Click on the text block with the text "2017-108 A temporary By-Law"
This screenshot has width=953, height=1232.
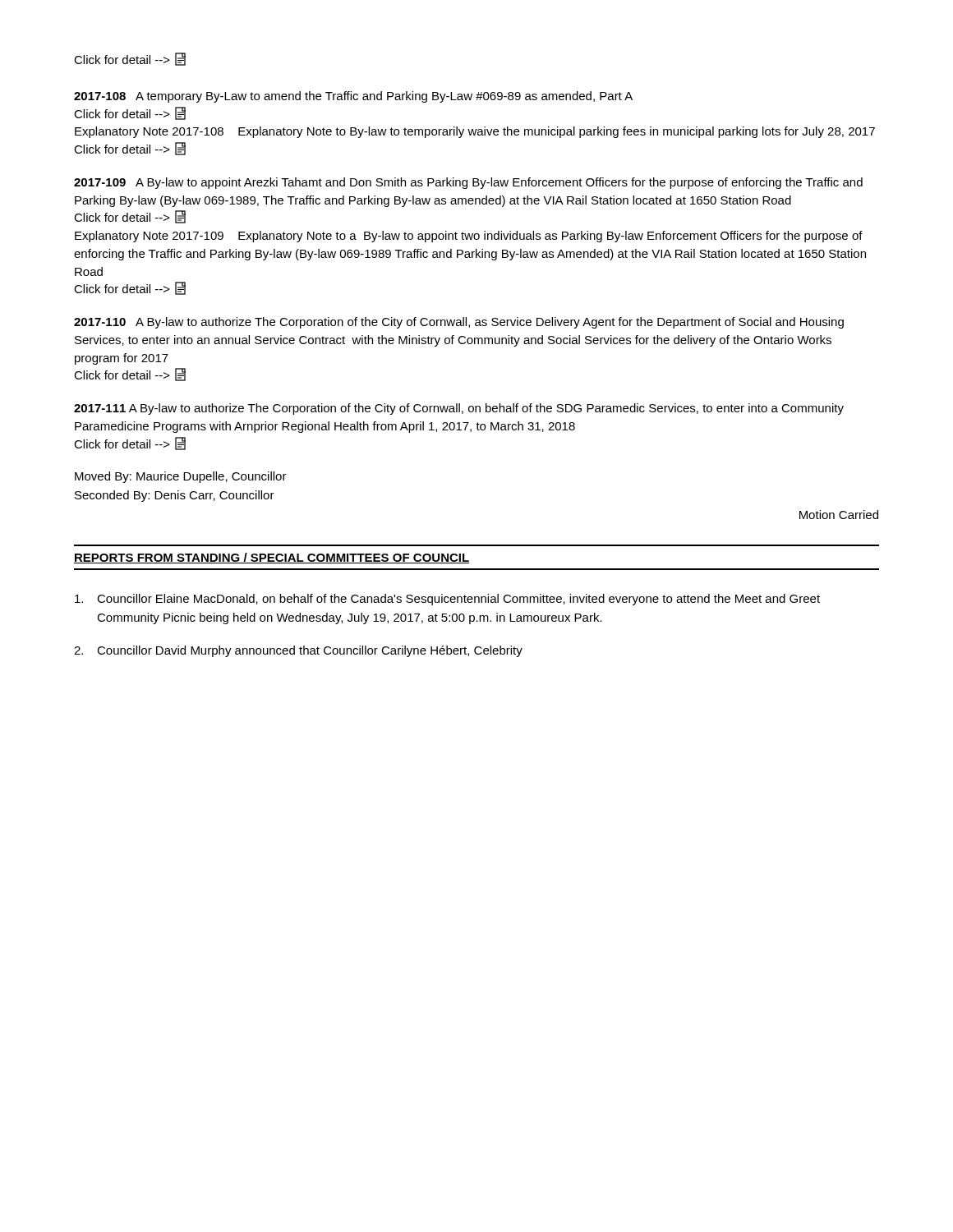point(475,122)
